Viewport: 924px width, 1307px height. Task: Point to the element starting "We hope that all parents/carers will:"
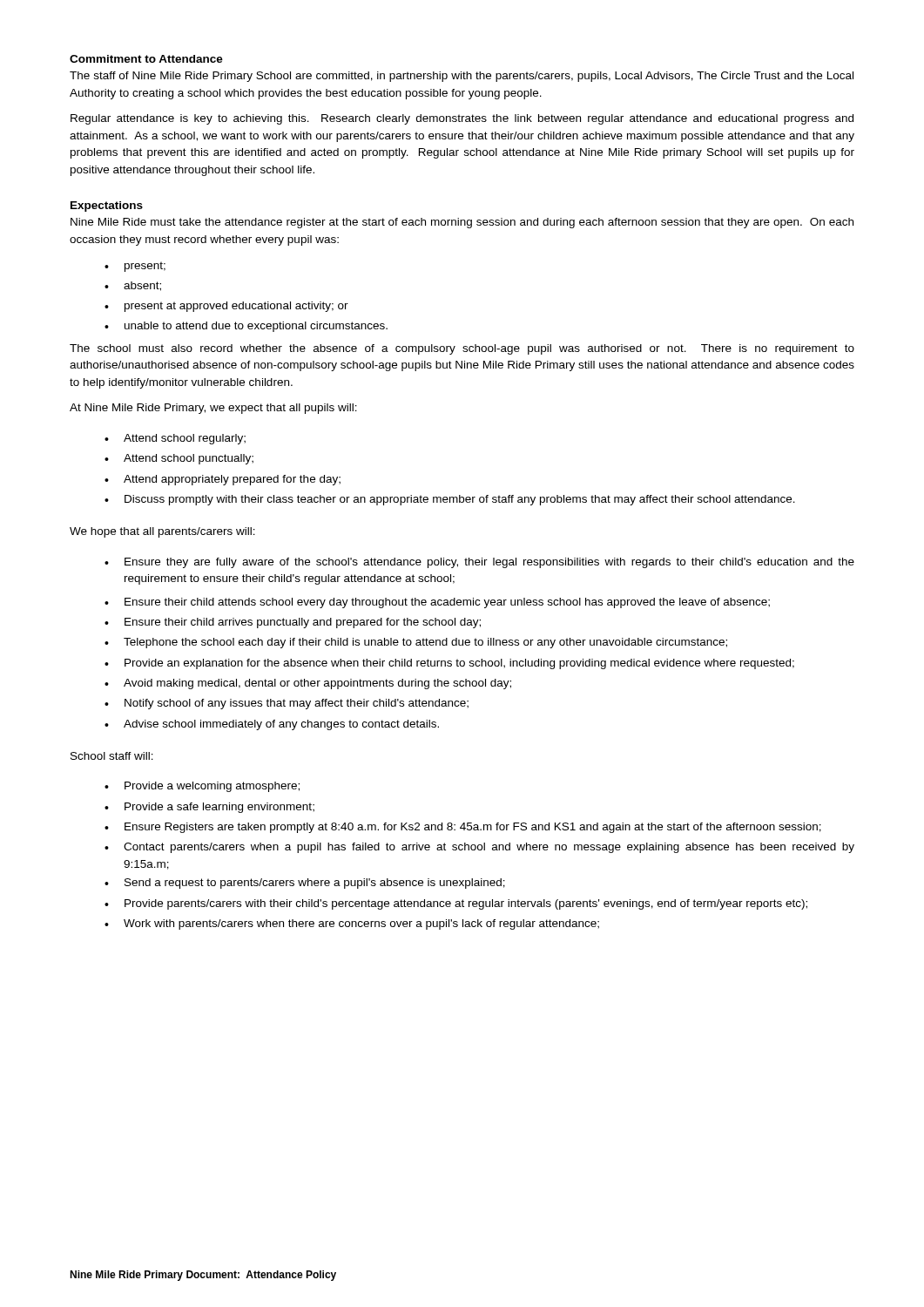tap(163, 531)
